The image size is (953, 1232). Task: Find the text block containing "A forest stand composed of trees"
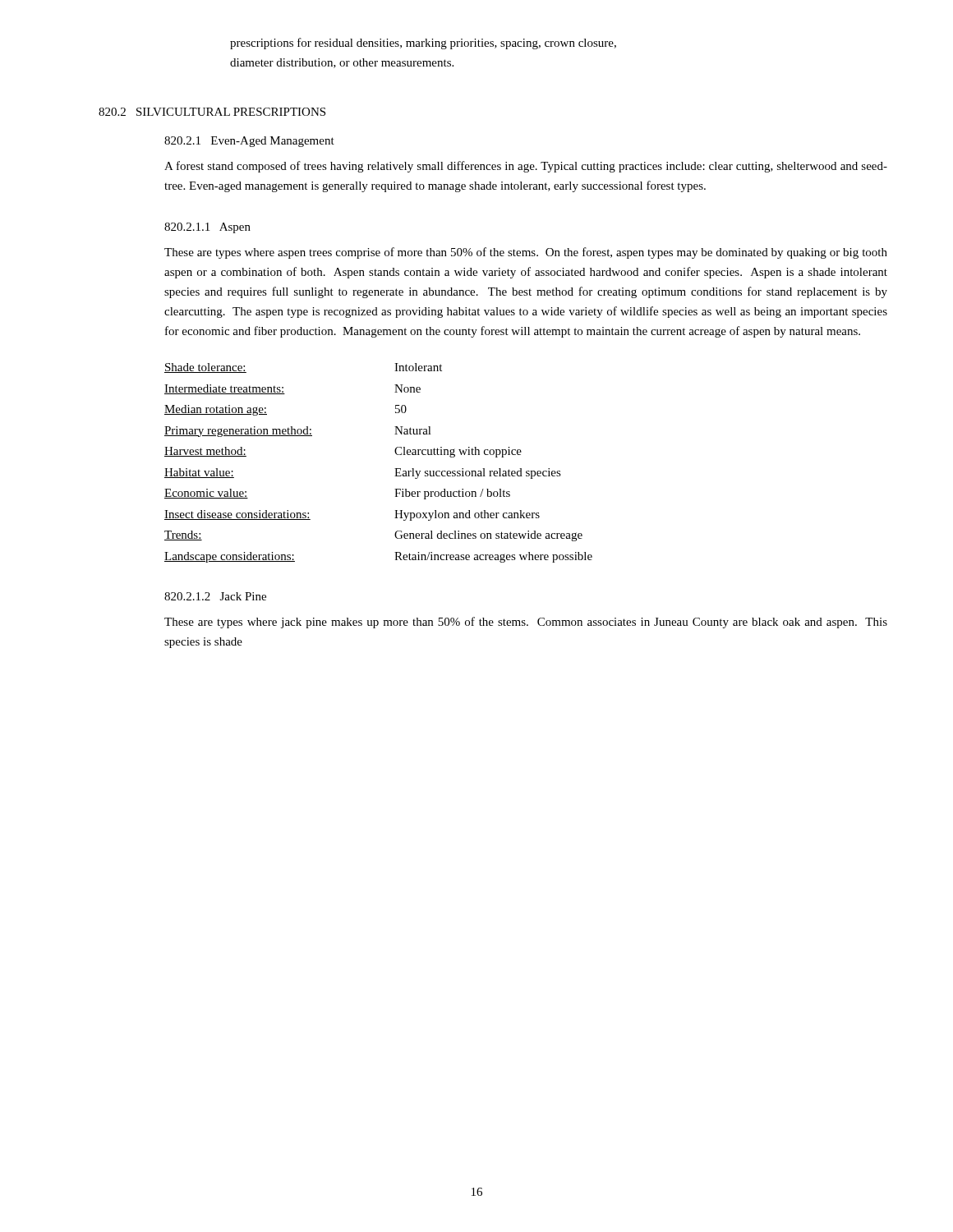click(x=526, y=176)
